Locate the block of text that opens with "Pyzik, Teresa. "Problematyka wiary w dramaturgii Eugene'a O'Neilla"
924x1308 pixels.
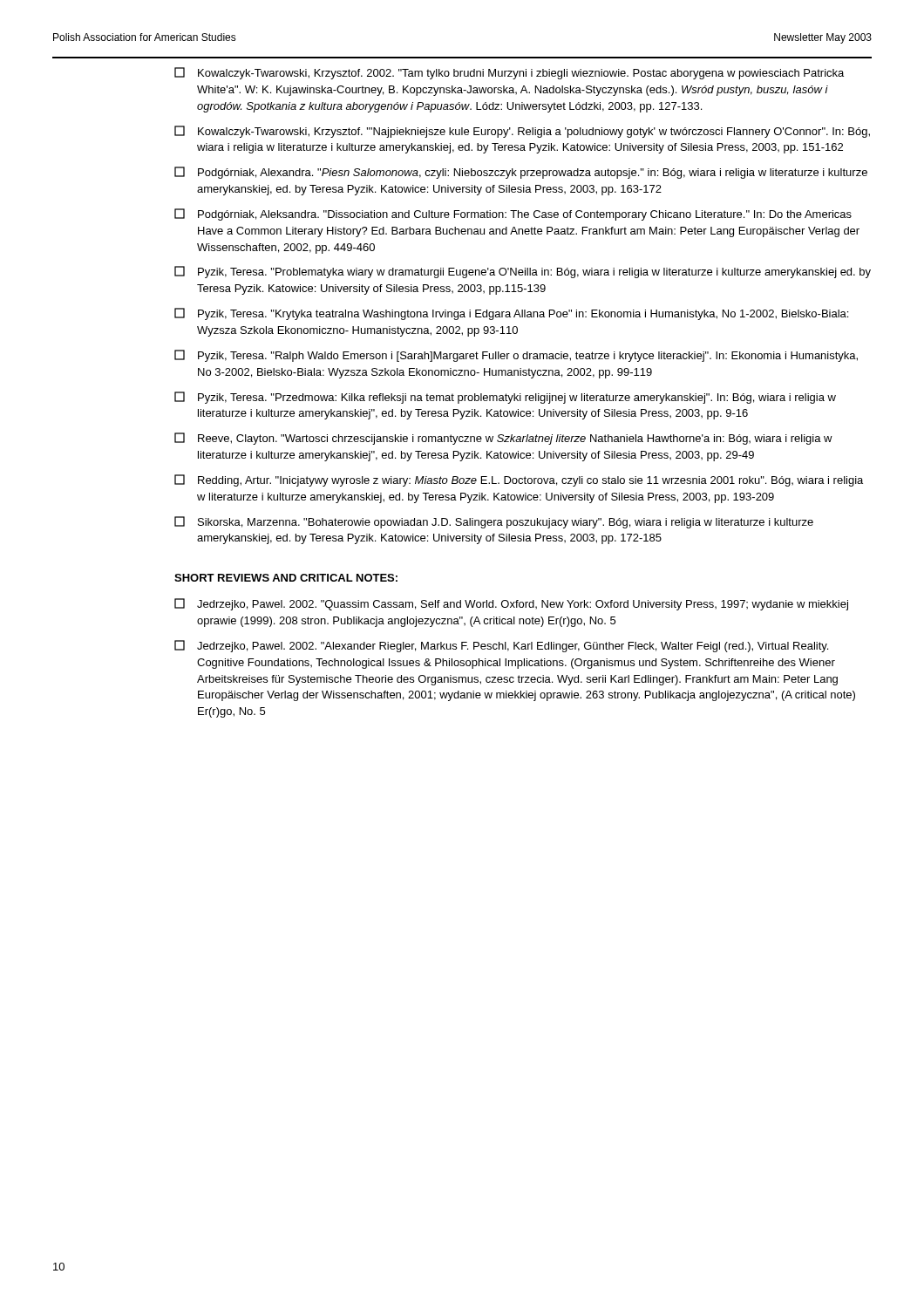coord(523,281)
